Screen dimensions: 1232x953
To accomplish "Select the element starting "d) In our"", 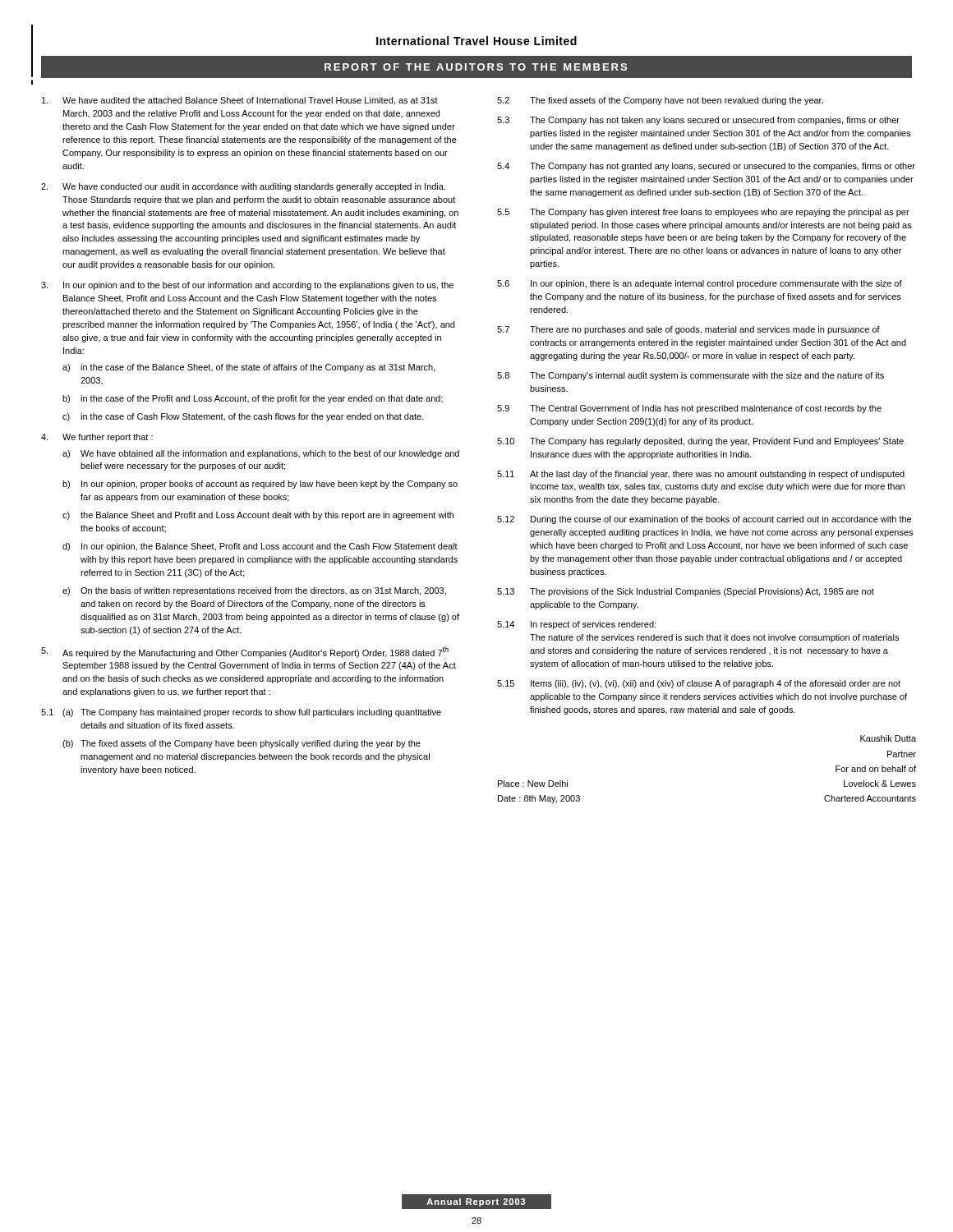I will 261,560.
